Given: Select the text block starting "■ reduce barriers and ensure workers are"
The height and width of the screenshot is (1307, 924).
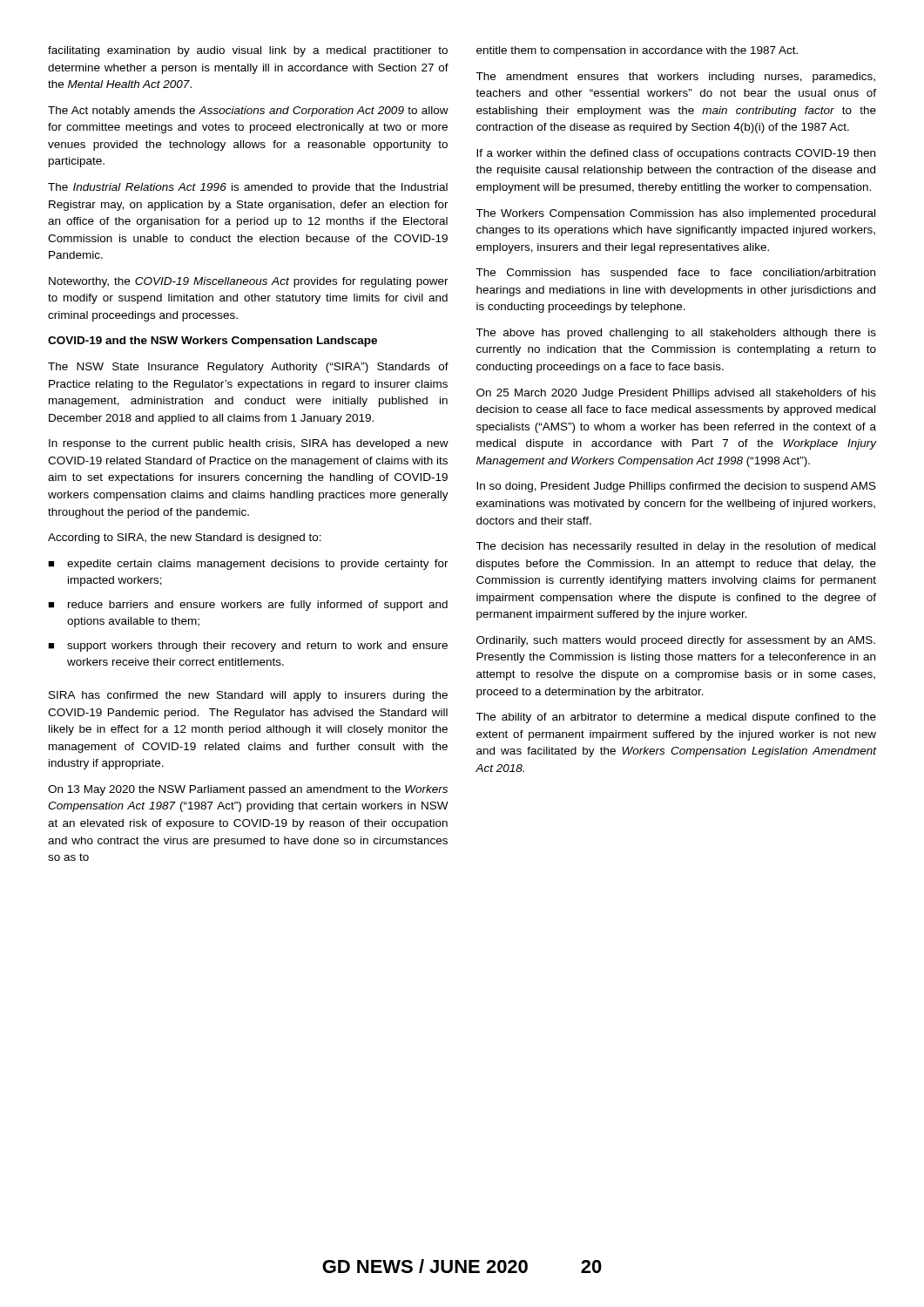Looking at the screenshot, I should [248, 613].
